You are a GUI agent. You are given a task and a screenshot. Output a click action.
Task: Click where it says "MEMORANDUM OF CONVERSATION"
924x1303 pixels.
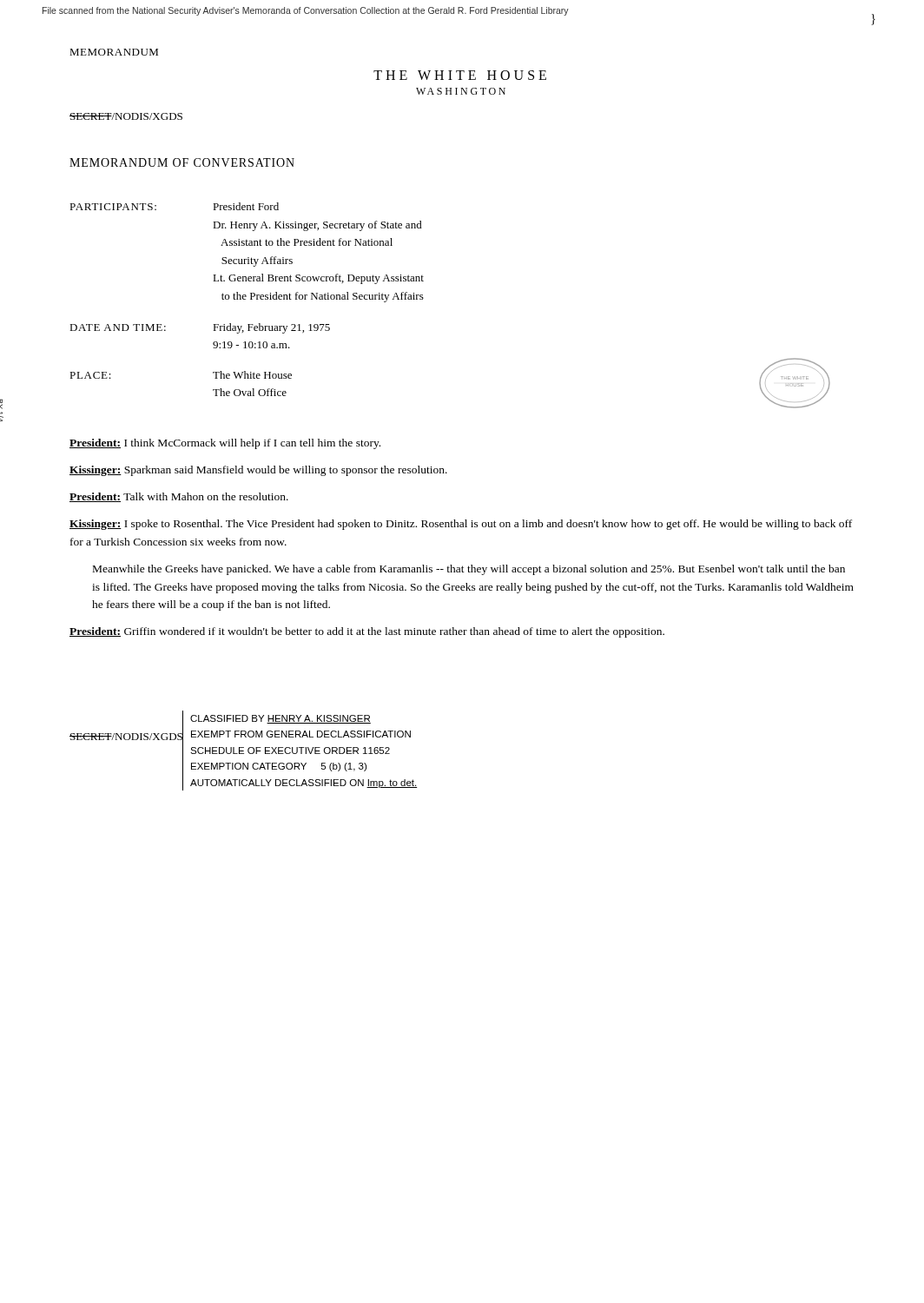click(182, 163)
